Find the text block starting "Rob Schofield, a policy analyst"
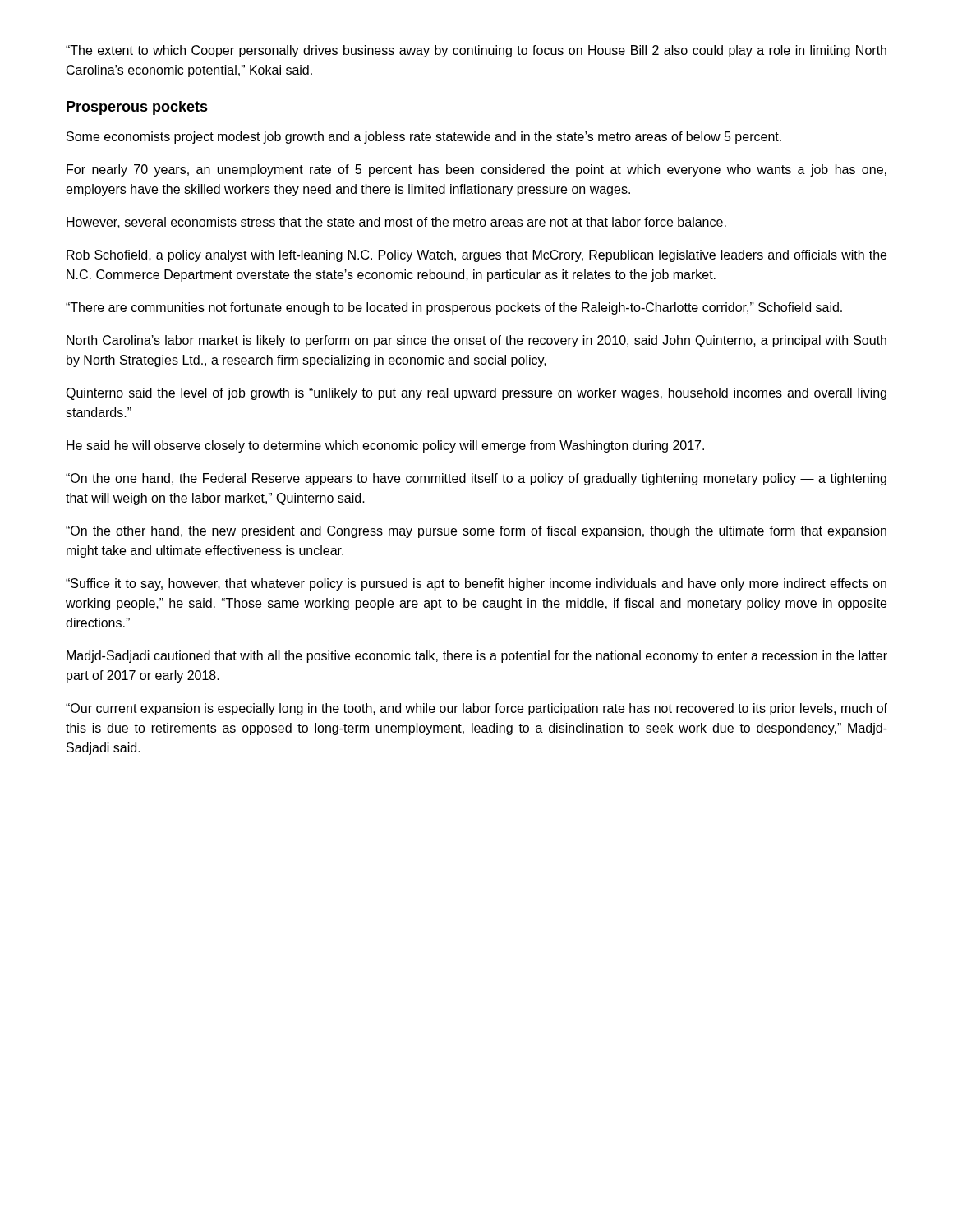This screenshot has height=1232, width=953. (x=476, y=265)
